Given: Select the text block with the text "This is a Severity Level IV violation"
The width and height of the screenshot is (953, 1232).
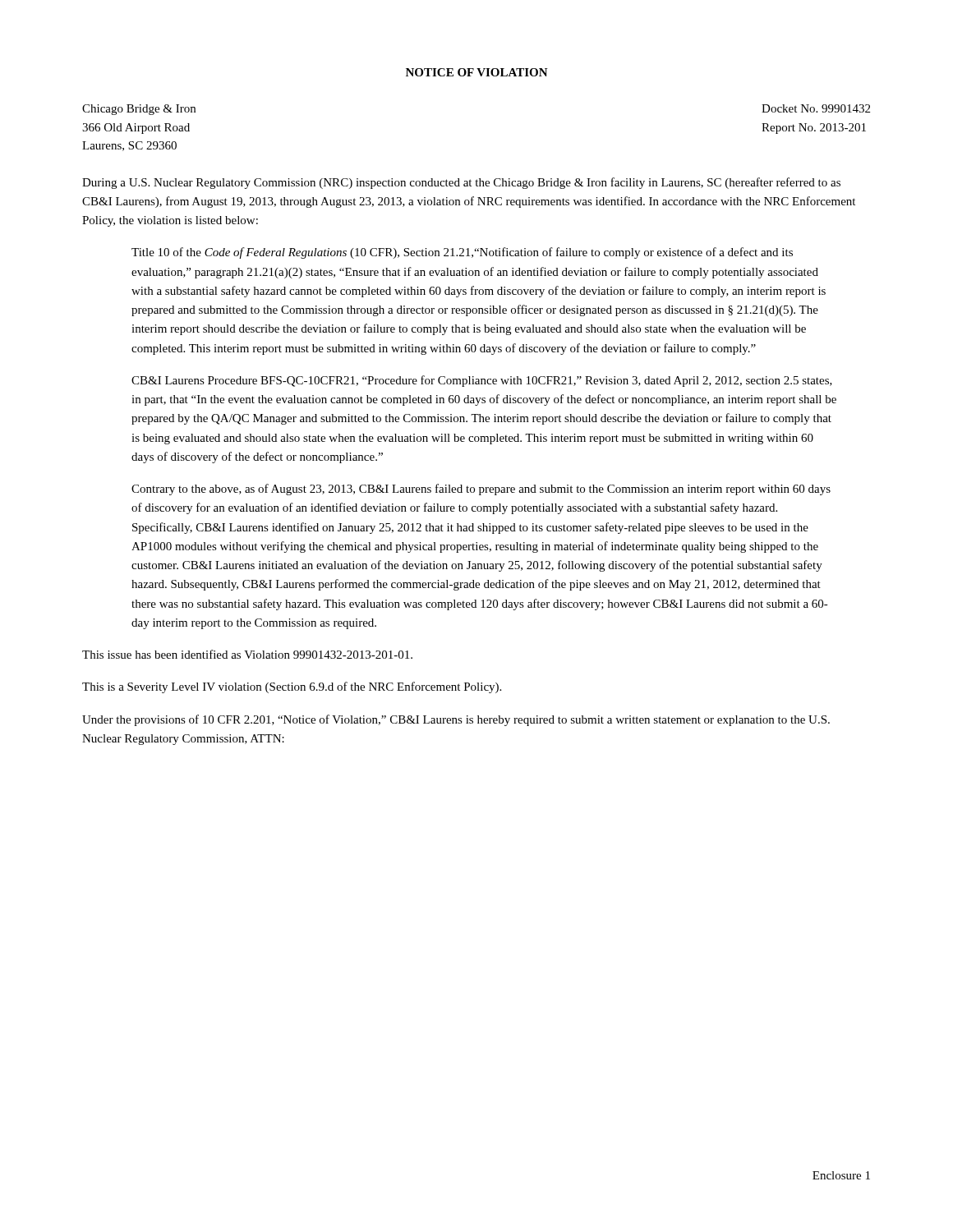Looking at the screenshot, I should pyautogui.click(x=292, y=687).
